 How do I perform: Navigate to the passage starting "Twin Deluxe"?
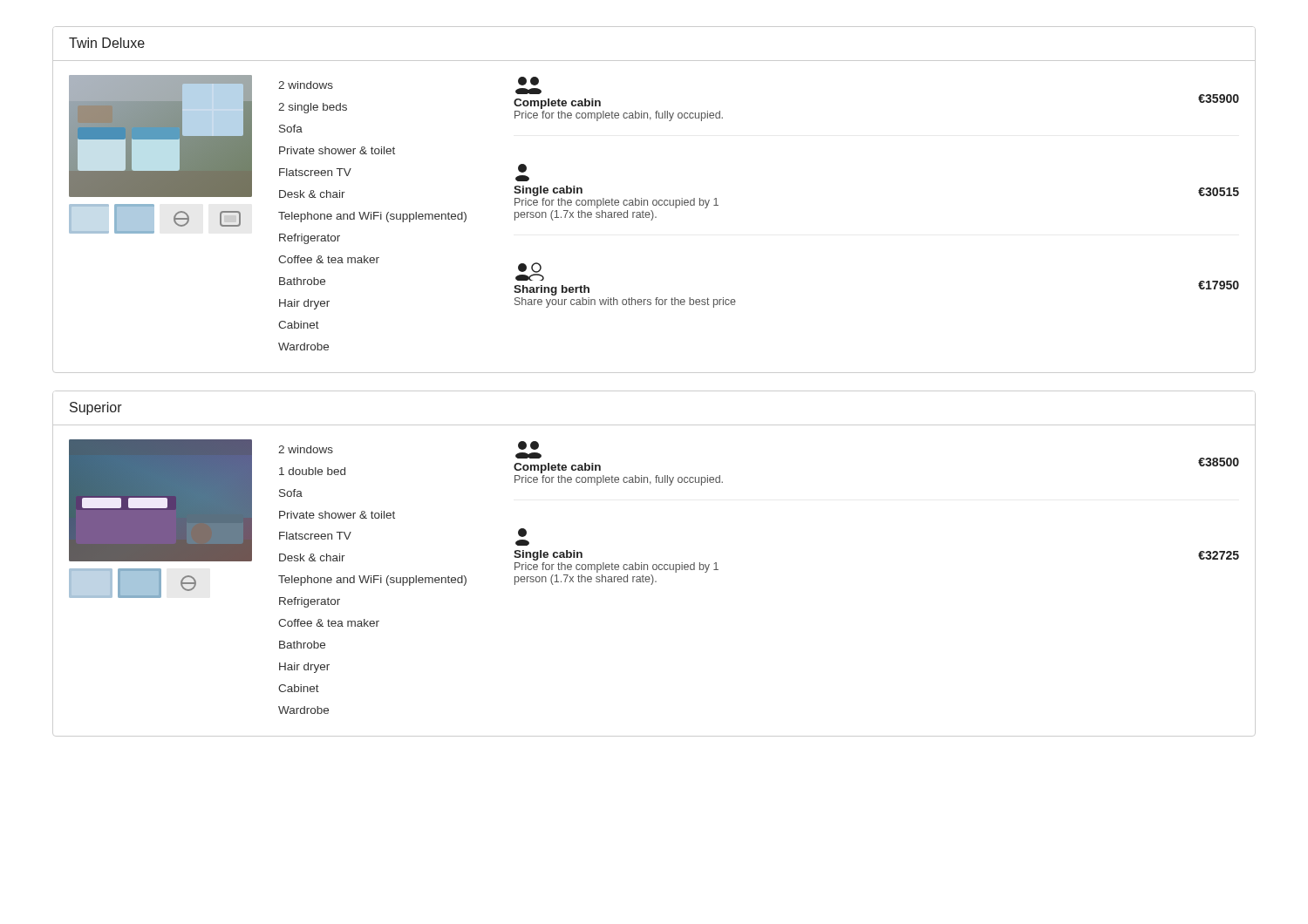pyautogui.click(x=107, y=43)
